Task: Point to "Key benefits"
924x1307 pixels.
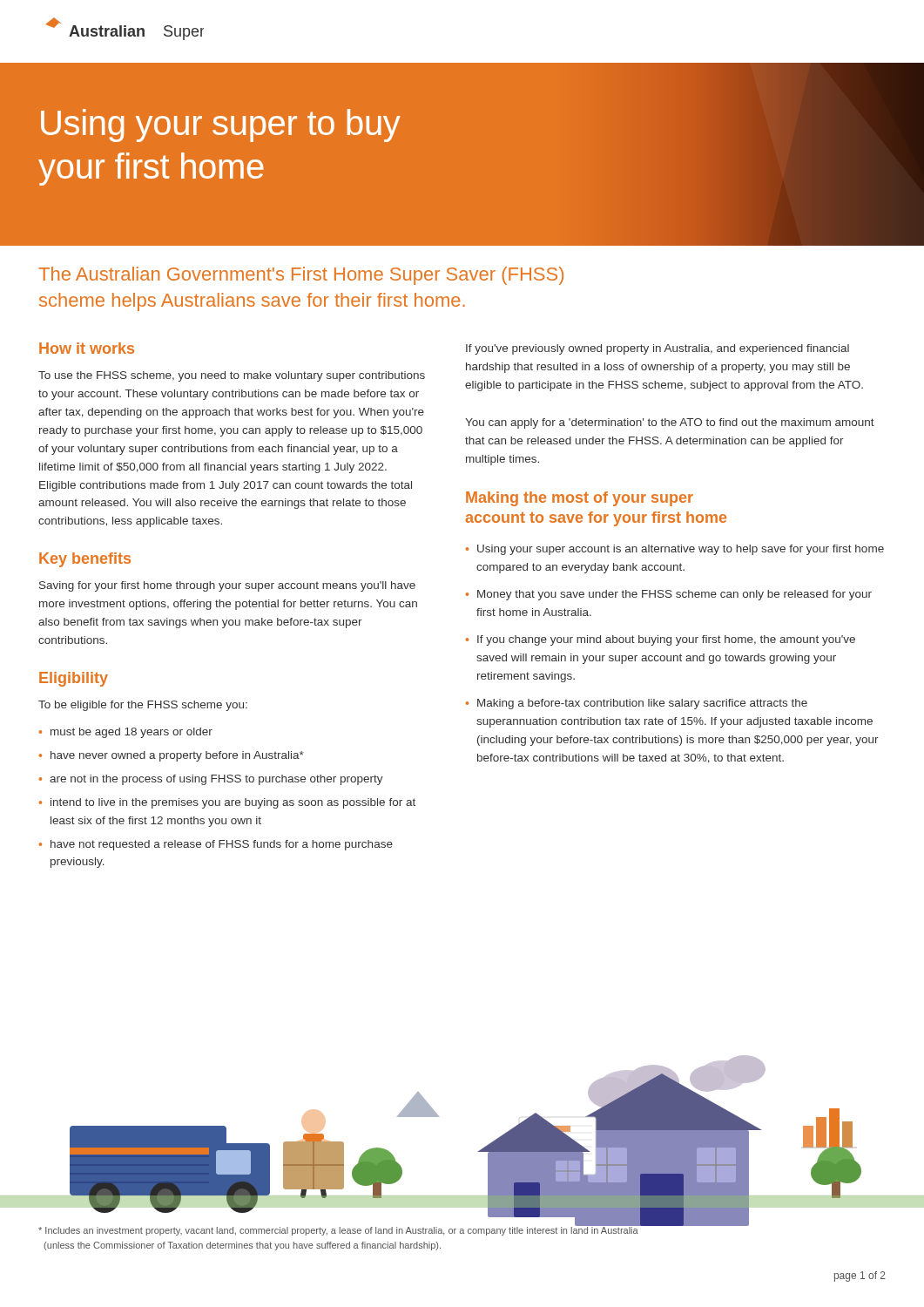Action: coord(85,560)
